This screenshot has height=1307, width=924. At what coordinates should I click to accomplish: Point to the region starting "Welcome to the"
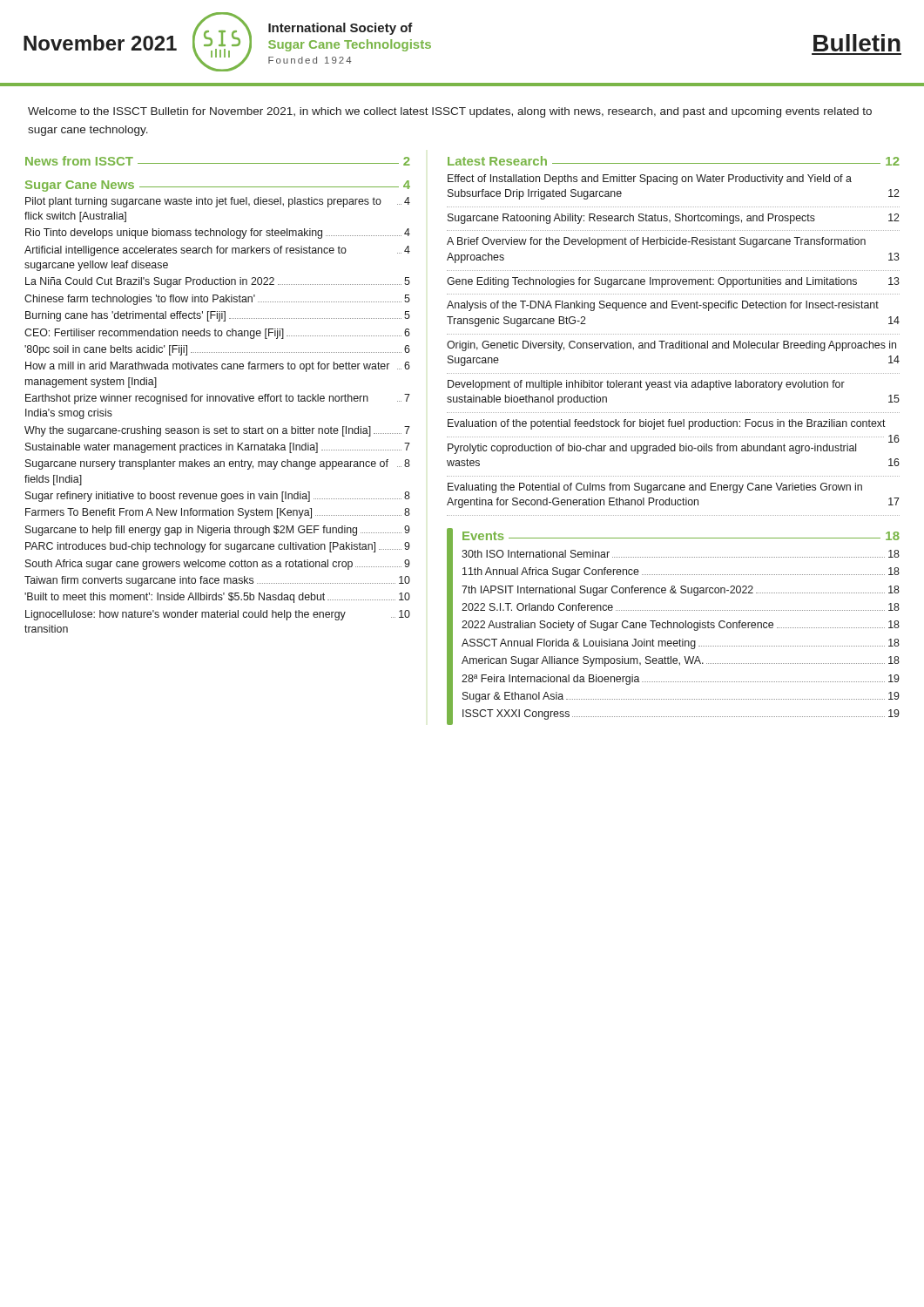450,120
